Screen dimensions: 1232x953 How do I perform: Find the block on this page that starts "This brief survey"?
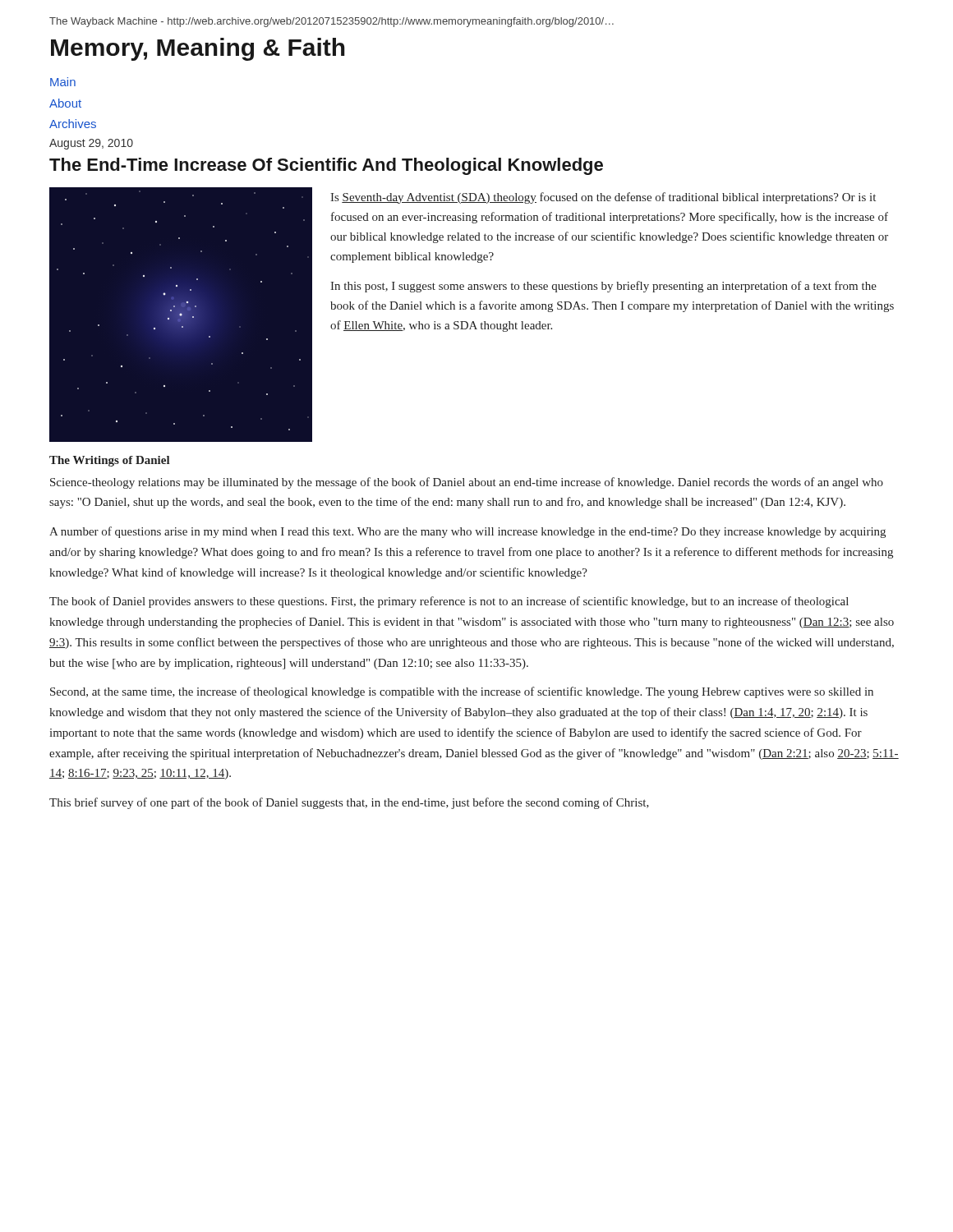pyautogui.click(x=349, y=802)
